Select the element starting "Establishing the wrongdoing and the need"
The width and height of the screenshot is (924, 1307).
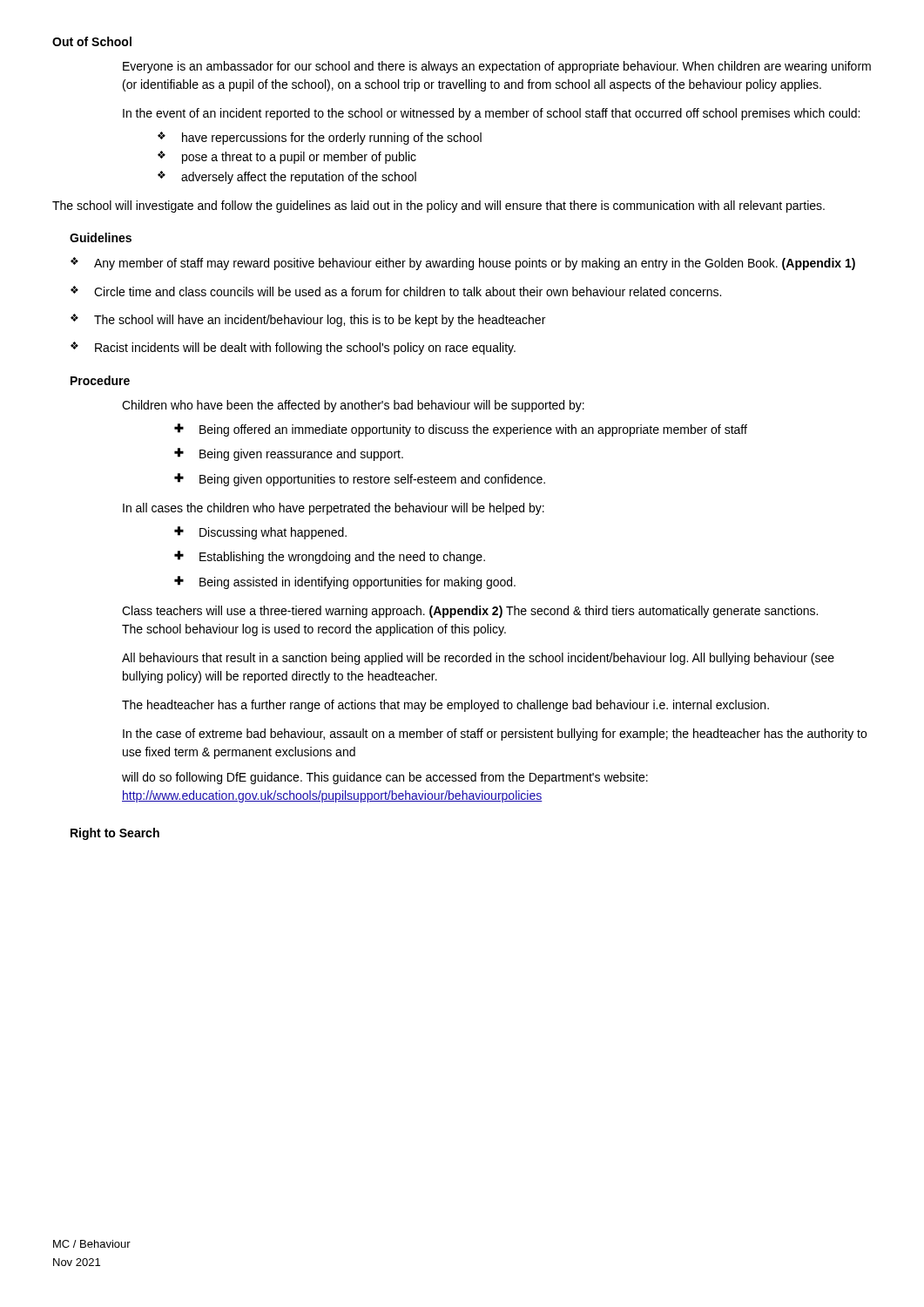pyautogui.click(x=342, y=557)
